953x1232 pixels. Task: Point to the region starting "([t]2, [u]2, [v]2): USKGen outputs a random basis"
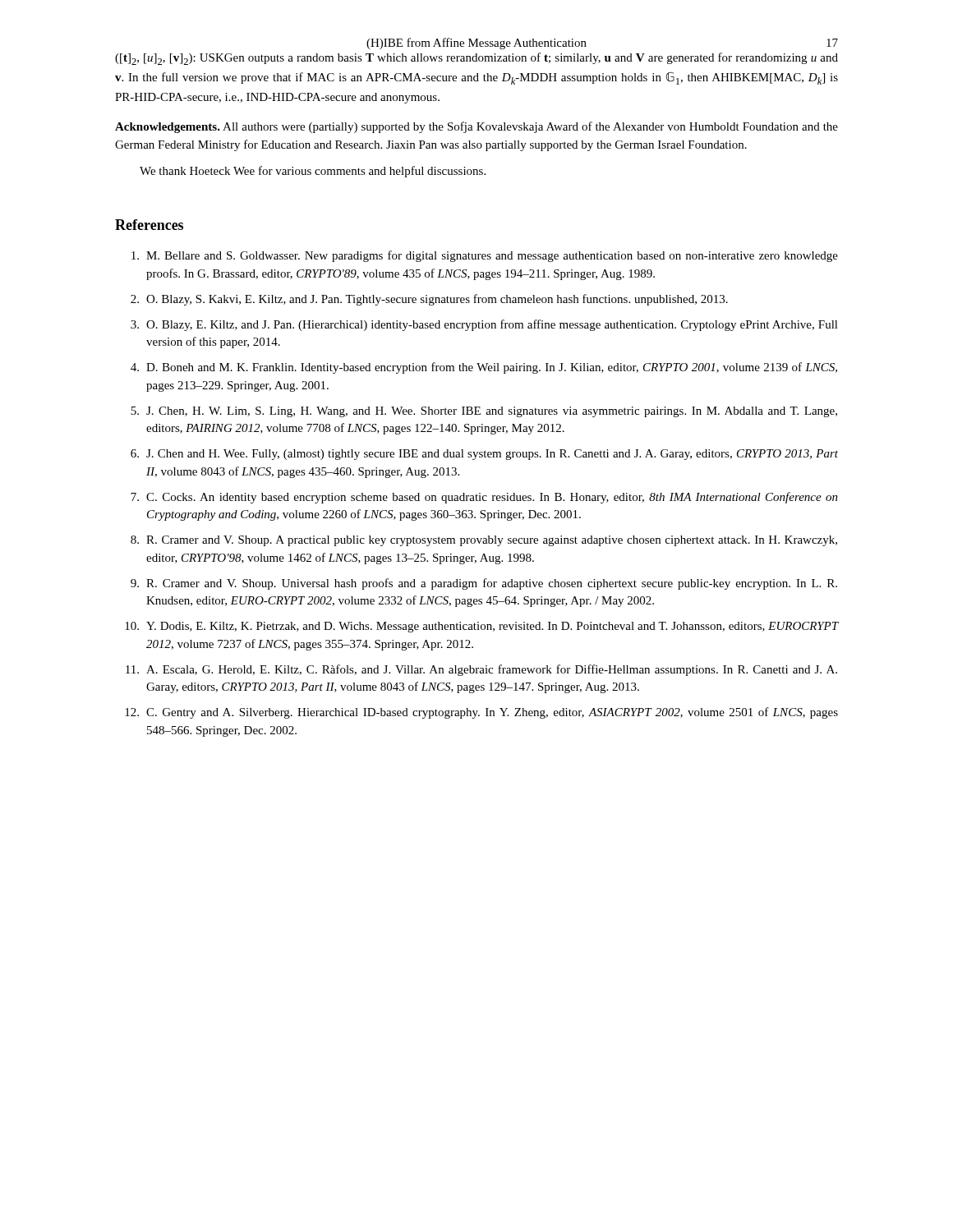(x=476, y=78)
